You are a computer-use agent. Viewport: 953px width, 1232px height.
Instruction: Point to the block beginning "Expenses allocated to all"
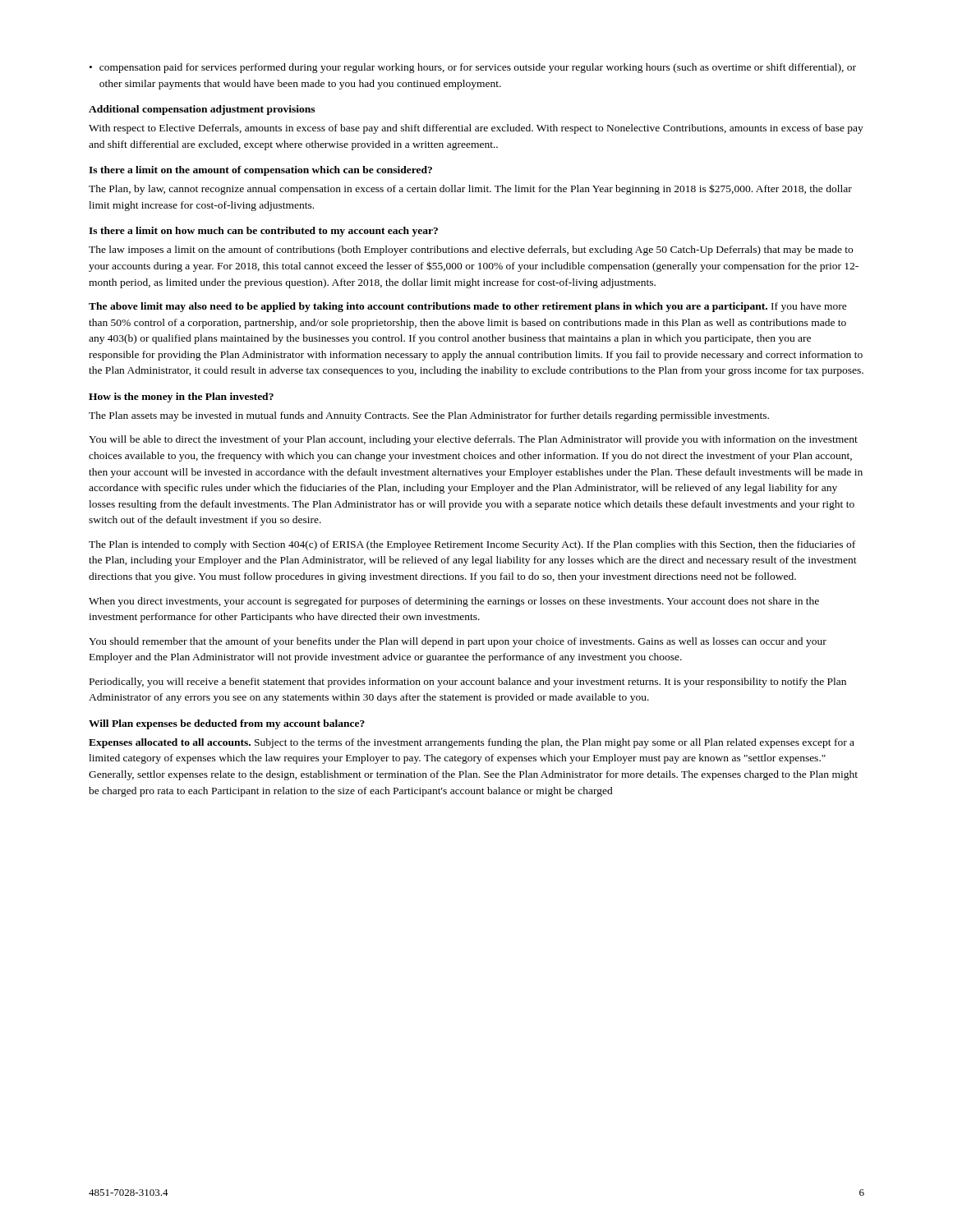473,766
